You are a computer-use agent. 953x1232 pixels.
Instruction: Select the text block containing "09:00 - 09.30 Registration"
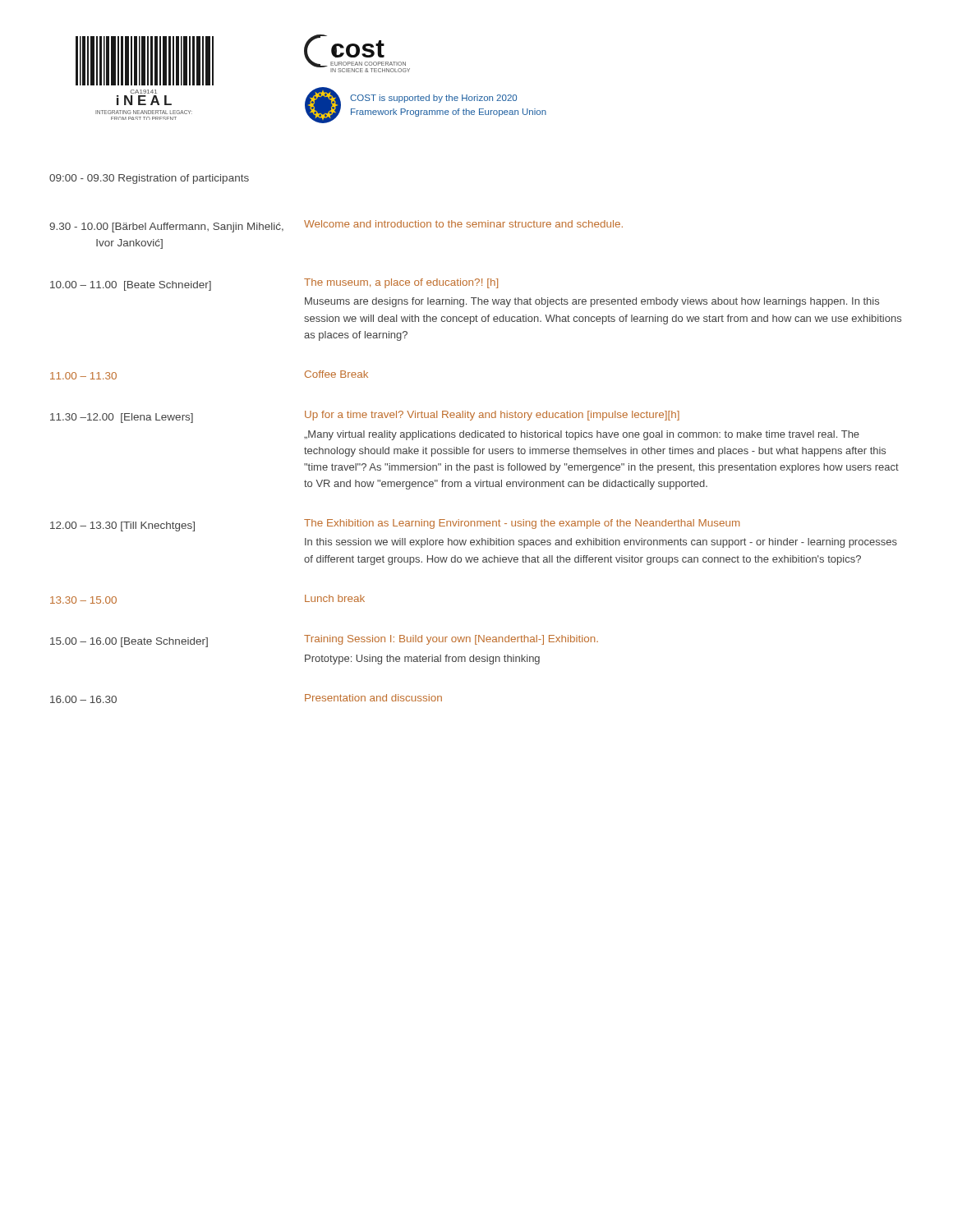click(x=149, y=178)
